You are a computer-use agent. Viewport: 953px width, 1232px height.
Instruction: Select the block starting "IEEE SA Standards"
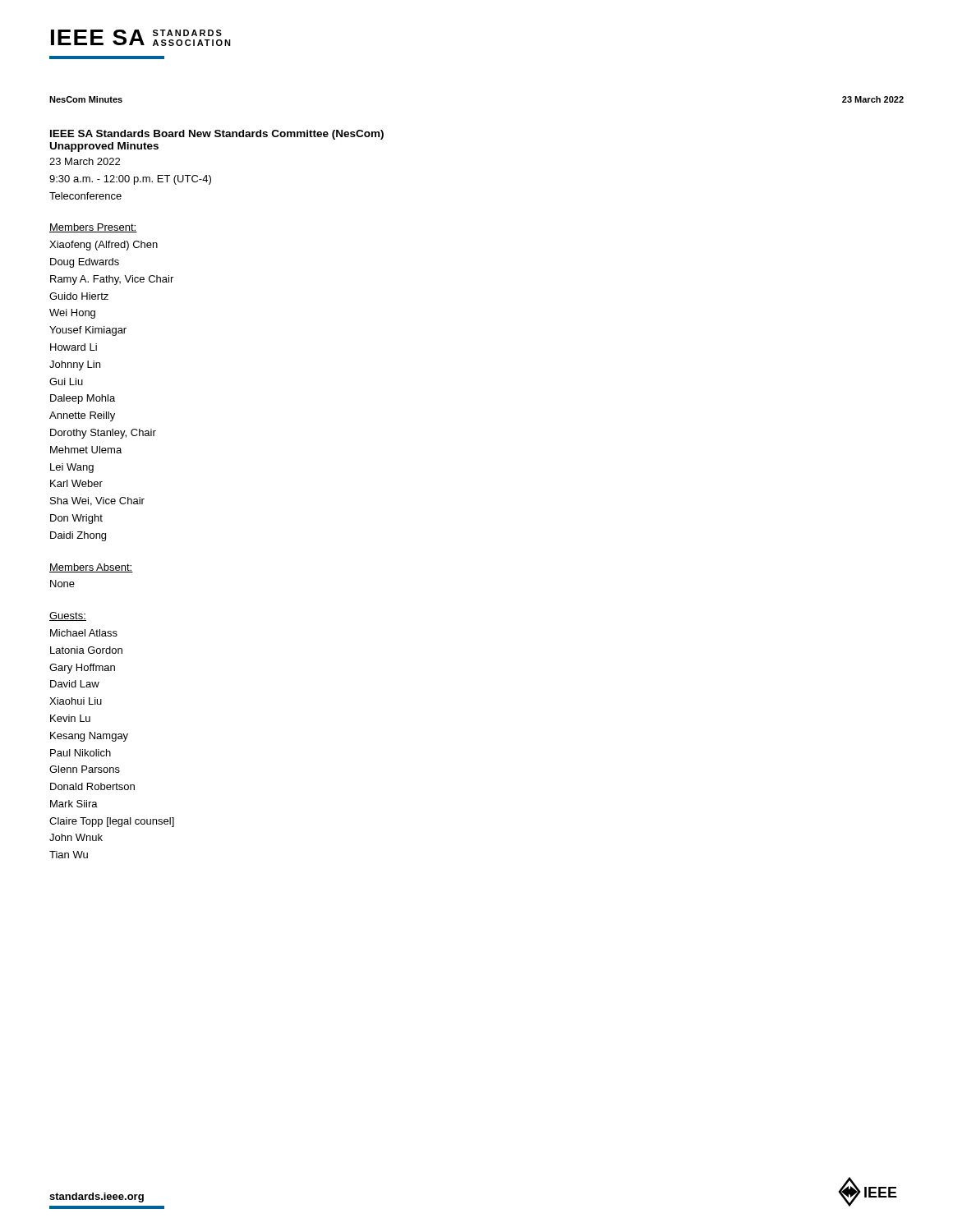[217, 135]
